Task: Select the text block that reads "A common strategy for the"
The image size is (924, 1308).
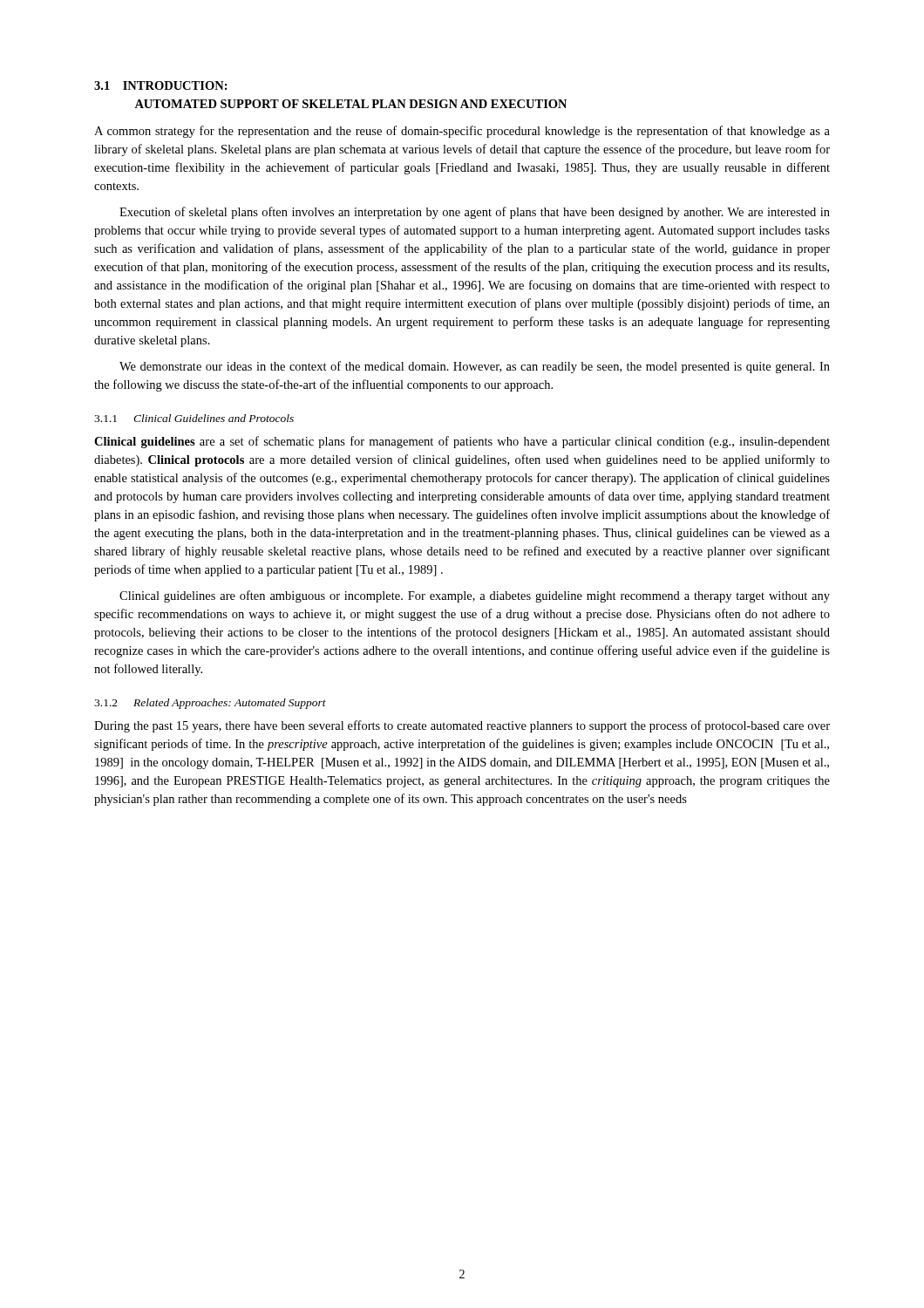Action: (462, 159)
